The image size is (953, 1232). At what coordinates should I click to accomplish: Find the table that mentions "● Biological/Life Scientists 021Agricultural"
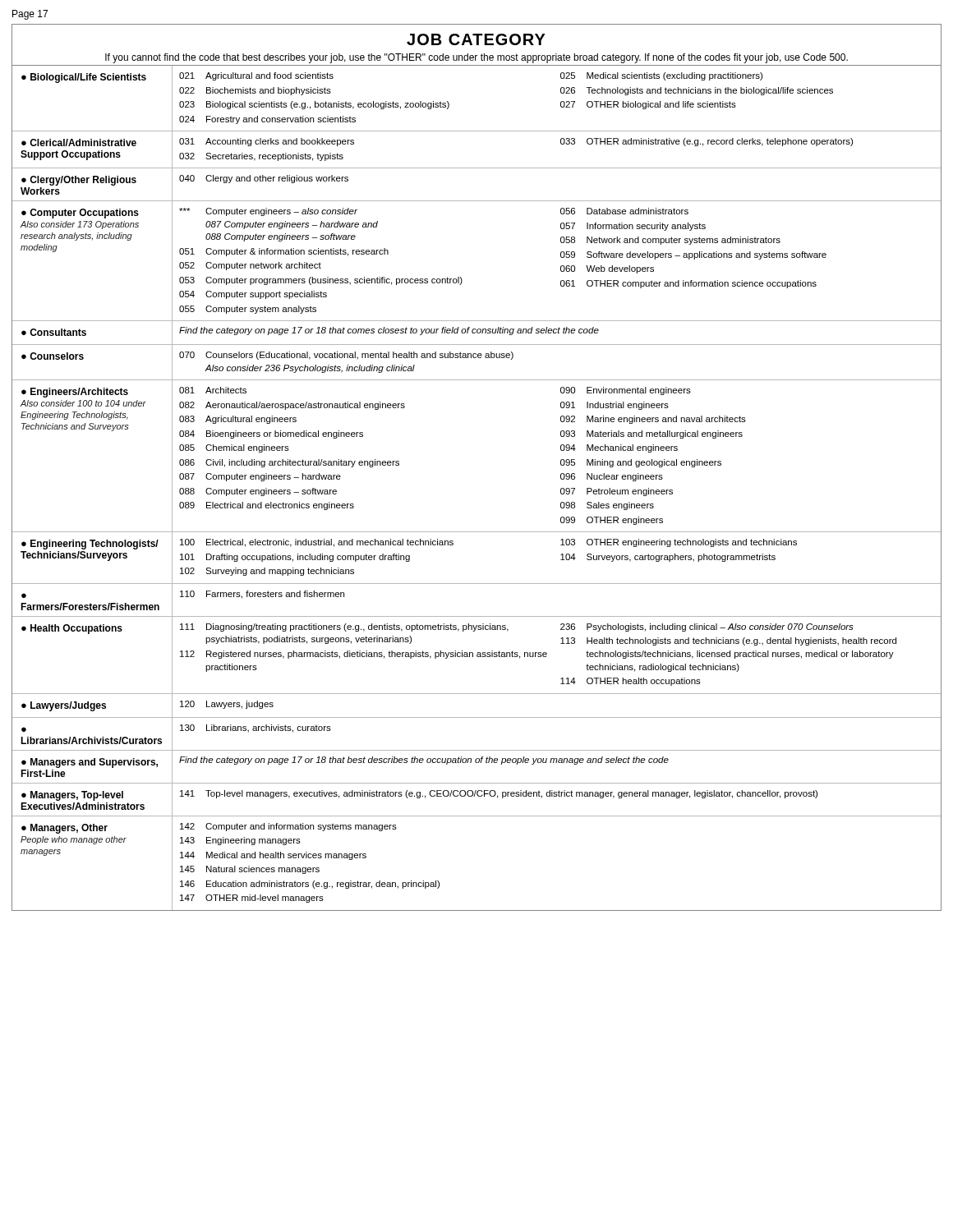(476, 99)
